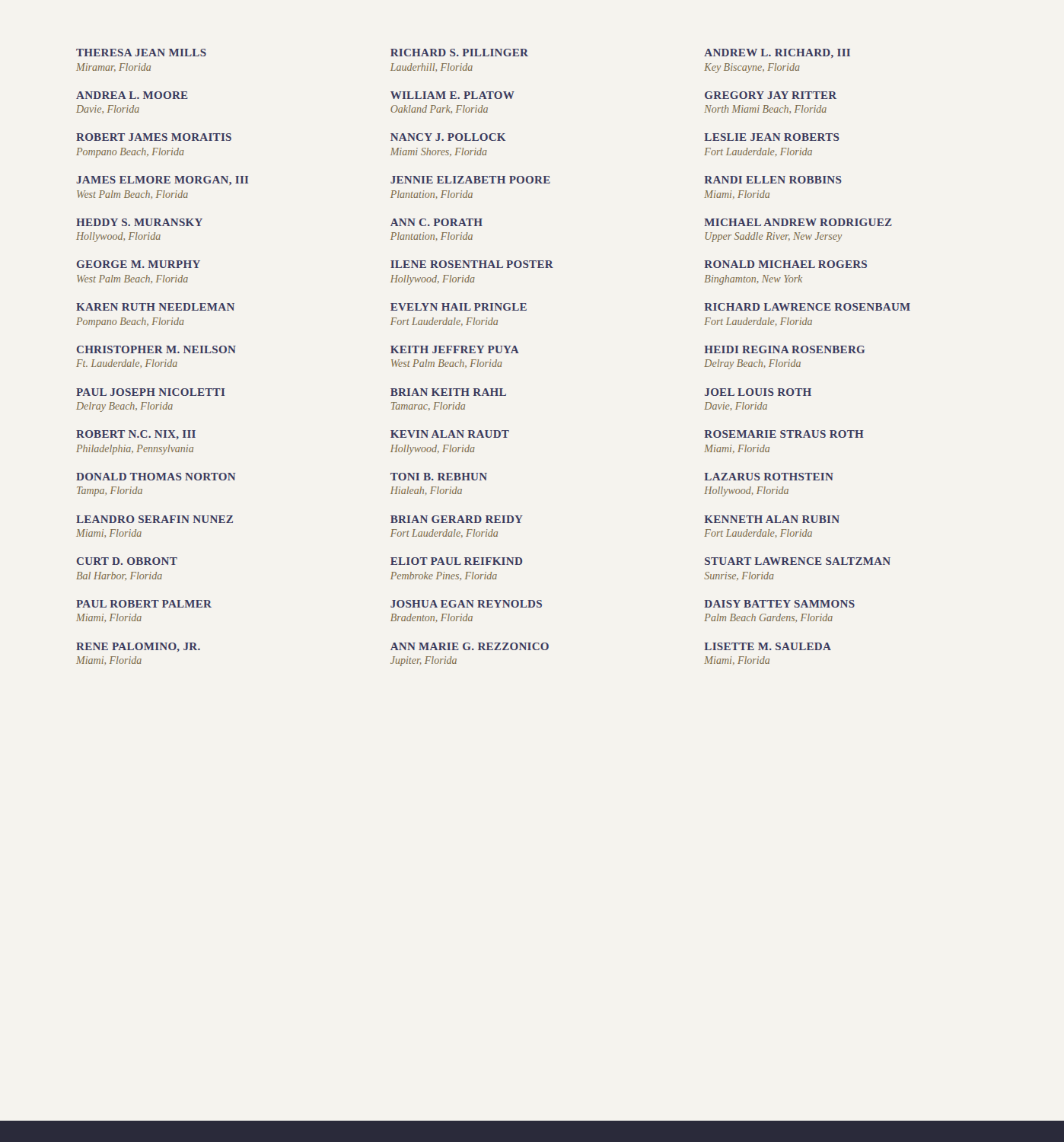Find the block on this page that starts "HEIDI REGINA ROSENBERG Delray Beach,"
Screen dimensions: 1142x1064
click(846, 357)
